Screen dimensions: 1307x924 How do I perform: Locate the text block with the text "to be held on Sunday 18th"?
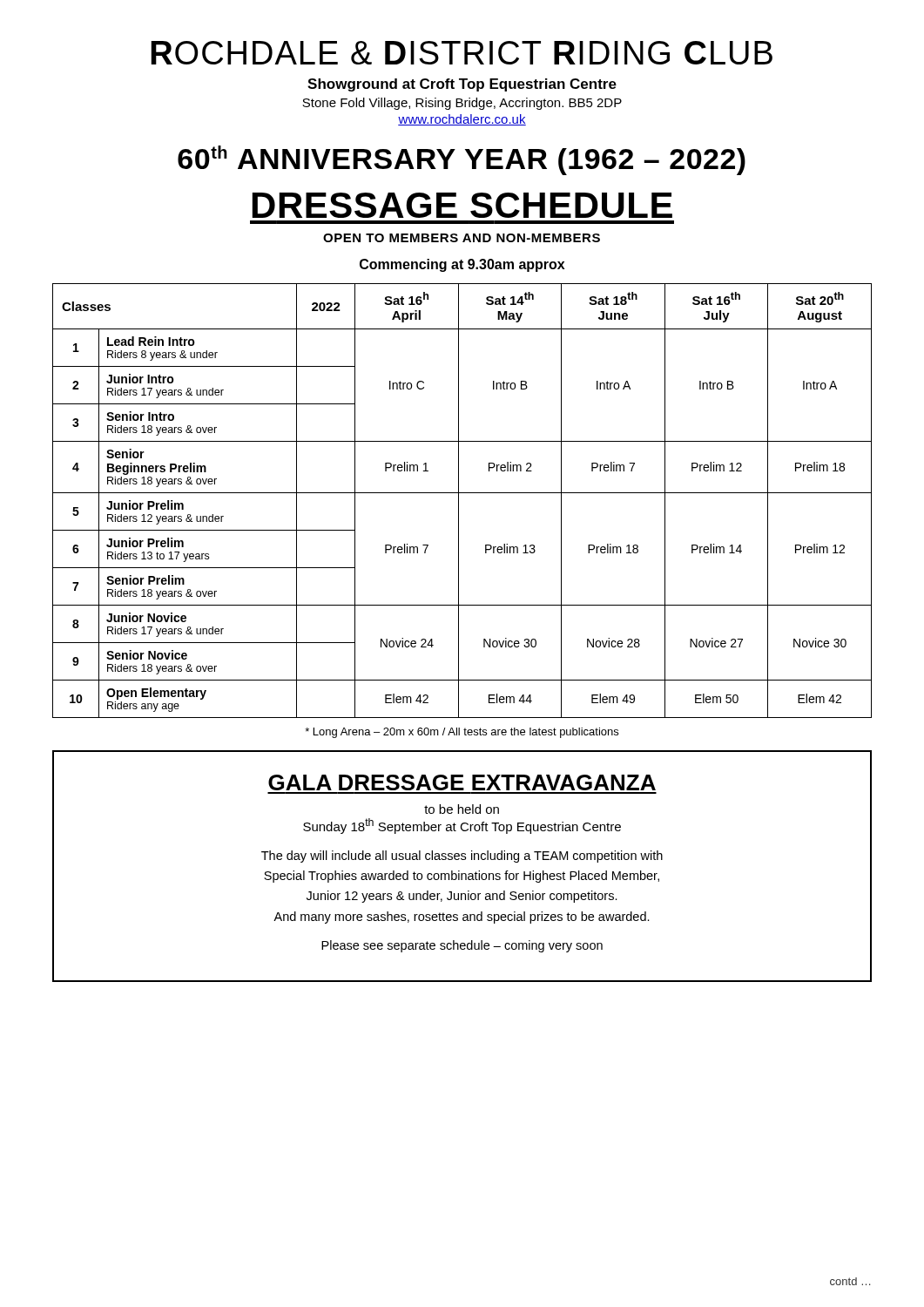(462, 818)
